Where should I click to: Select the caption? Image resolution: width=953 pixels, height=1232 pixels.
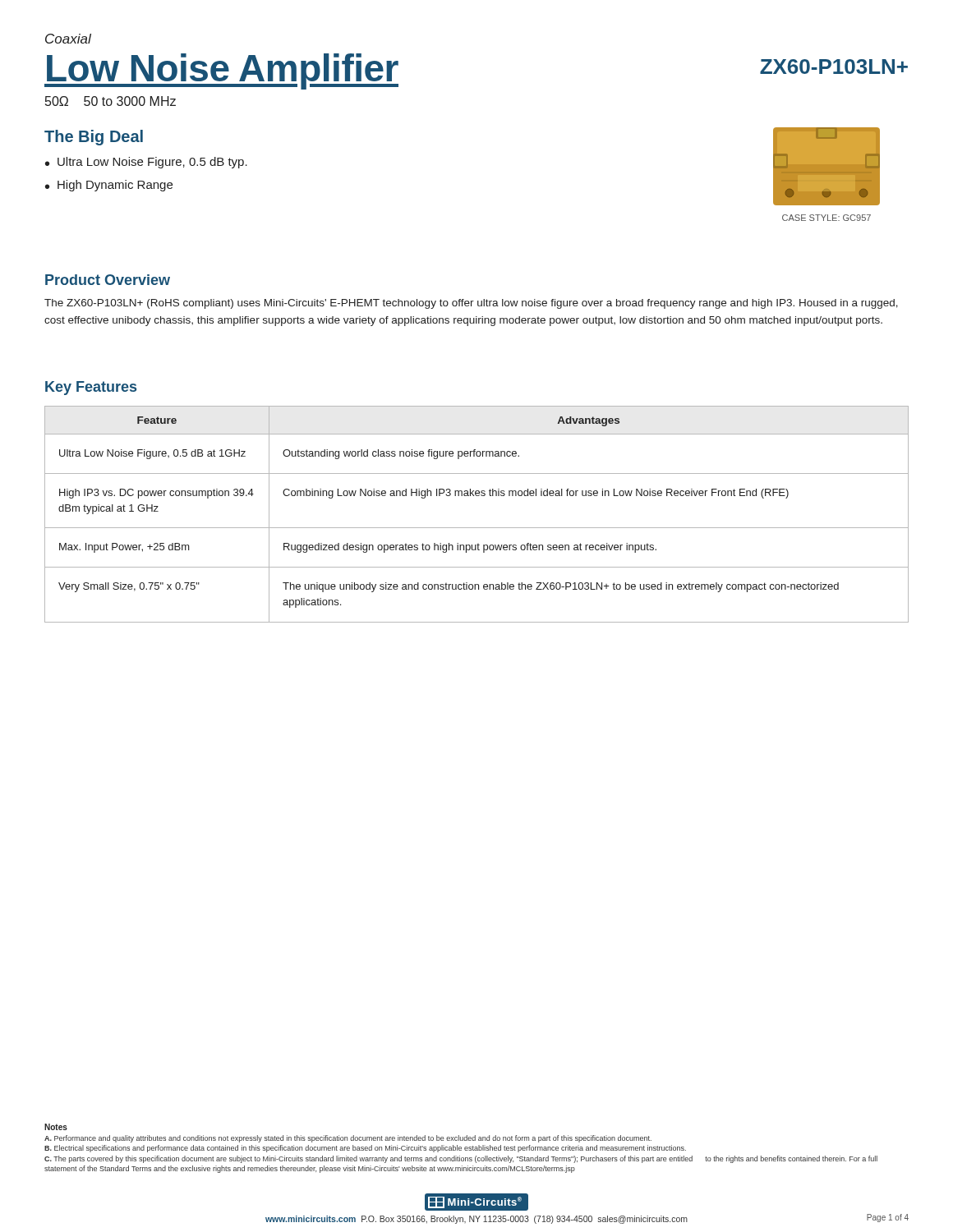[x=826, y=218]
